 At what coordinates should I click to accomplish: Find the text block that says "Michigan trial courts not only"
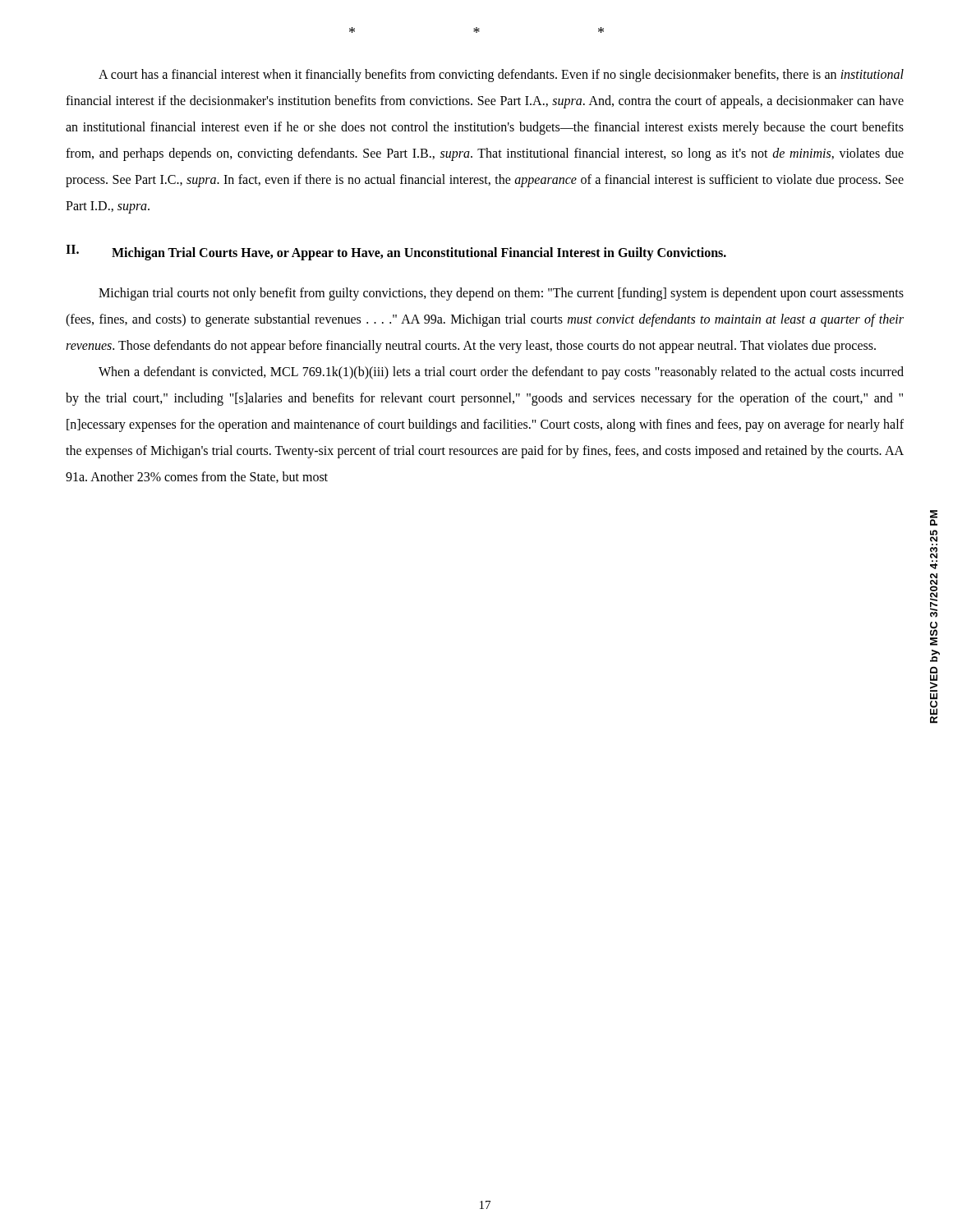(485, 319)
